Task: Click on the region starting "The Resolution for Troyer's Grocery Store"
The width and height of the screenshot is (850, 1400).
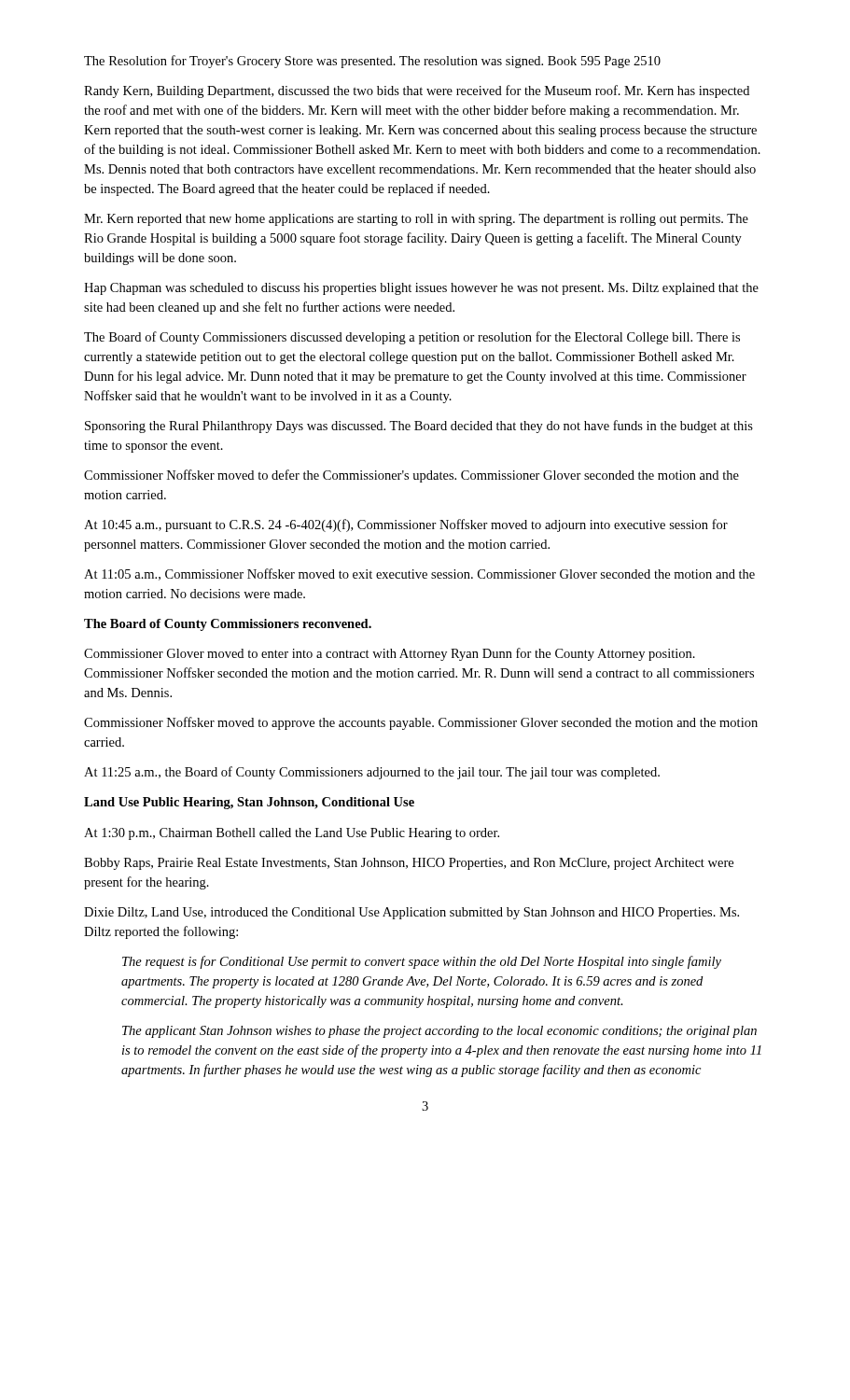Action: pos(372,61)
